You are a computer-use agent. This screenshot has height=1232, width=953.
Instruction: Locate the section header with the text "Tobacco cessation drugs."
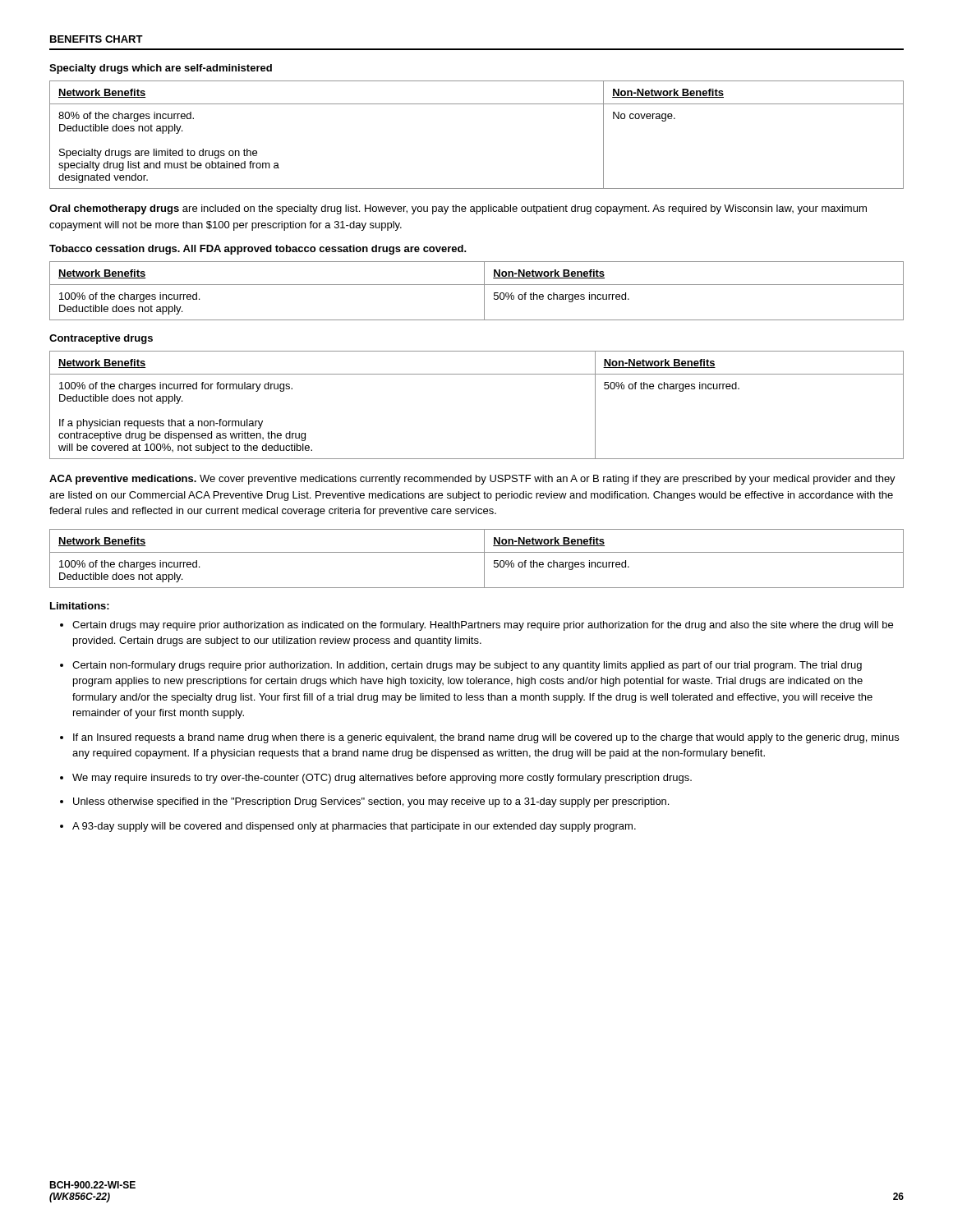click(x=258, y=248)
